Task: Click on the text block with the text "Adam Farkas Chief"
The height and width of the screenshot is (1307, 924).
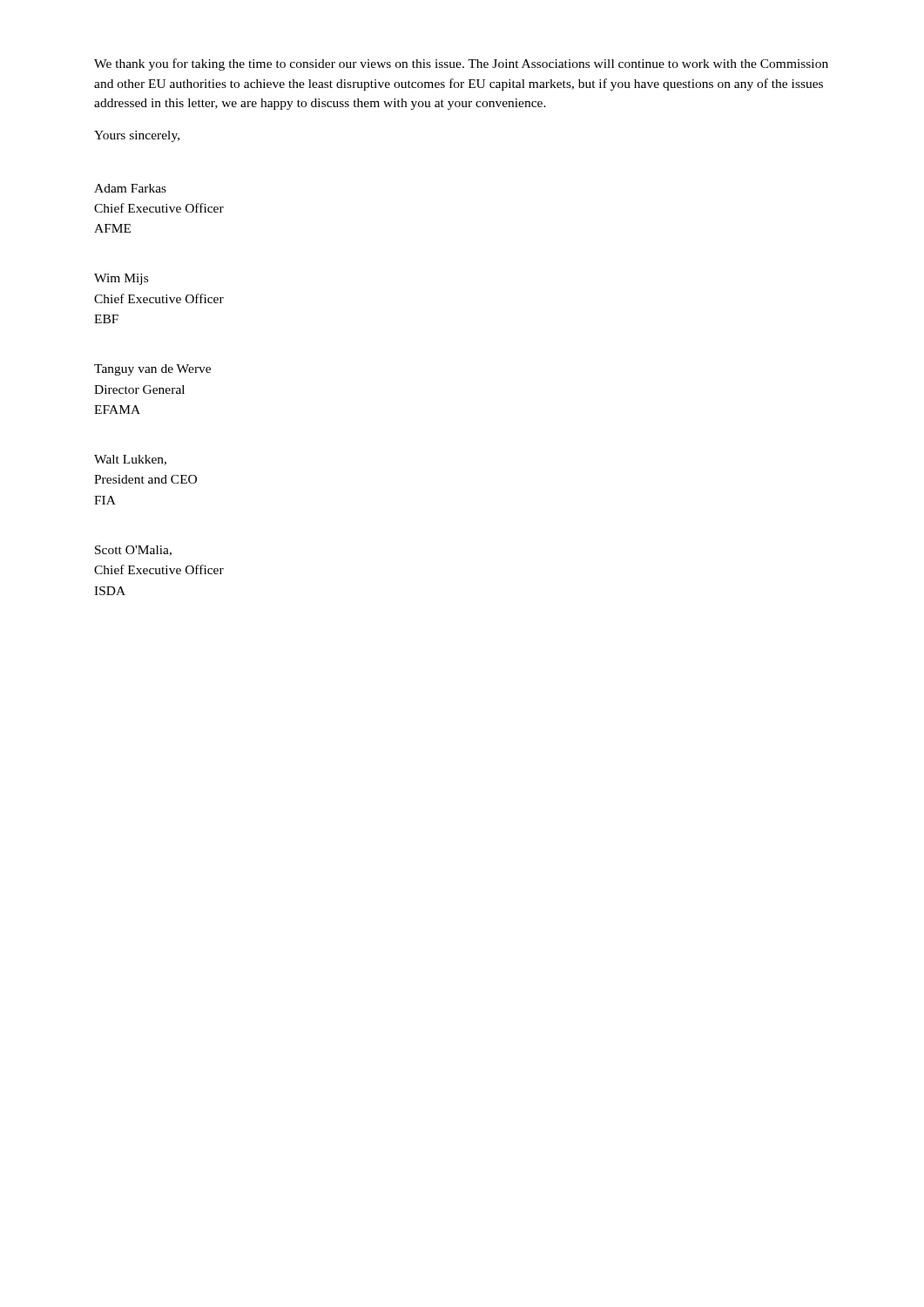Action: [159, 208]
